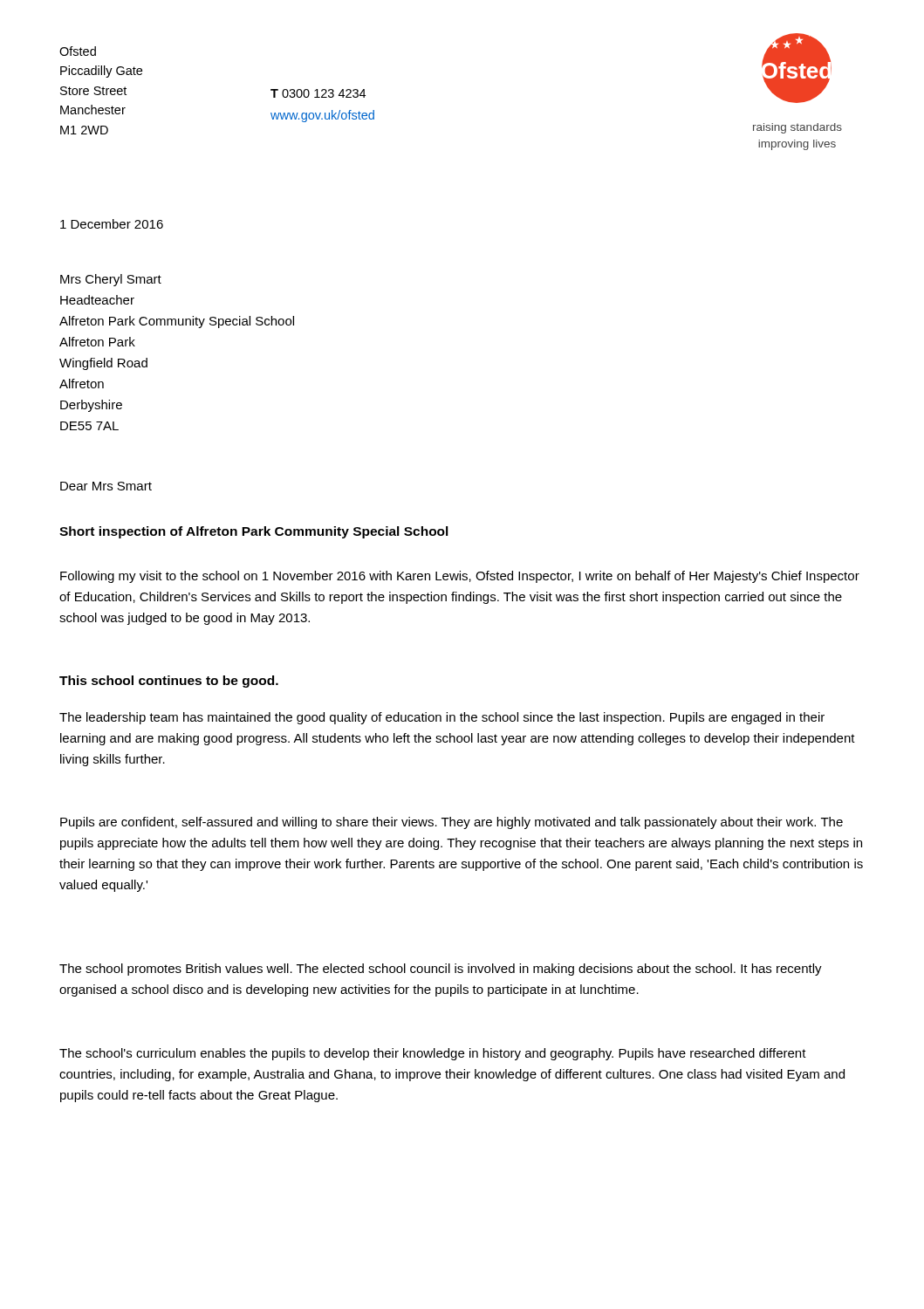Point to "1 December 2016"
The height and width of the screenshot is (1309, 924).
[111, 224]
